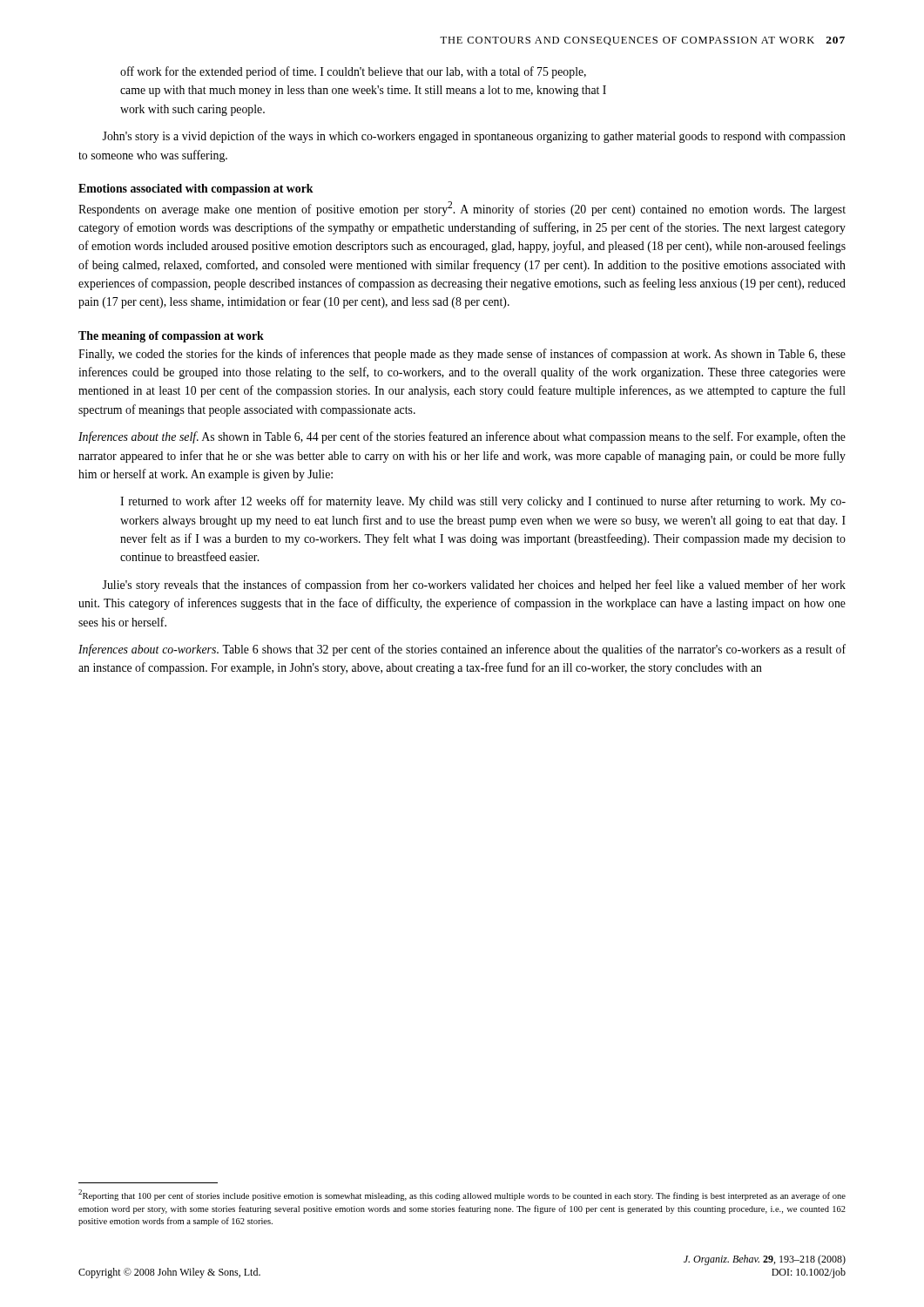This screenshot has width=924, height=1307.
Task: Find the region starting "off work for the extended period of"
Action: [363, 91]
